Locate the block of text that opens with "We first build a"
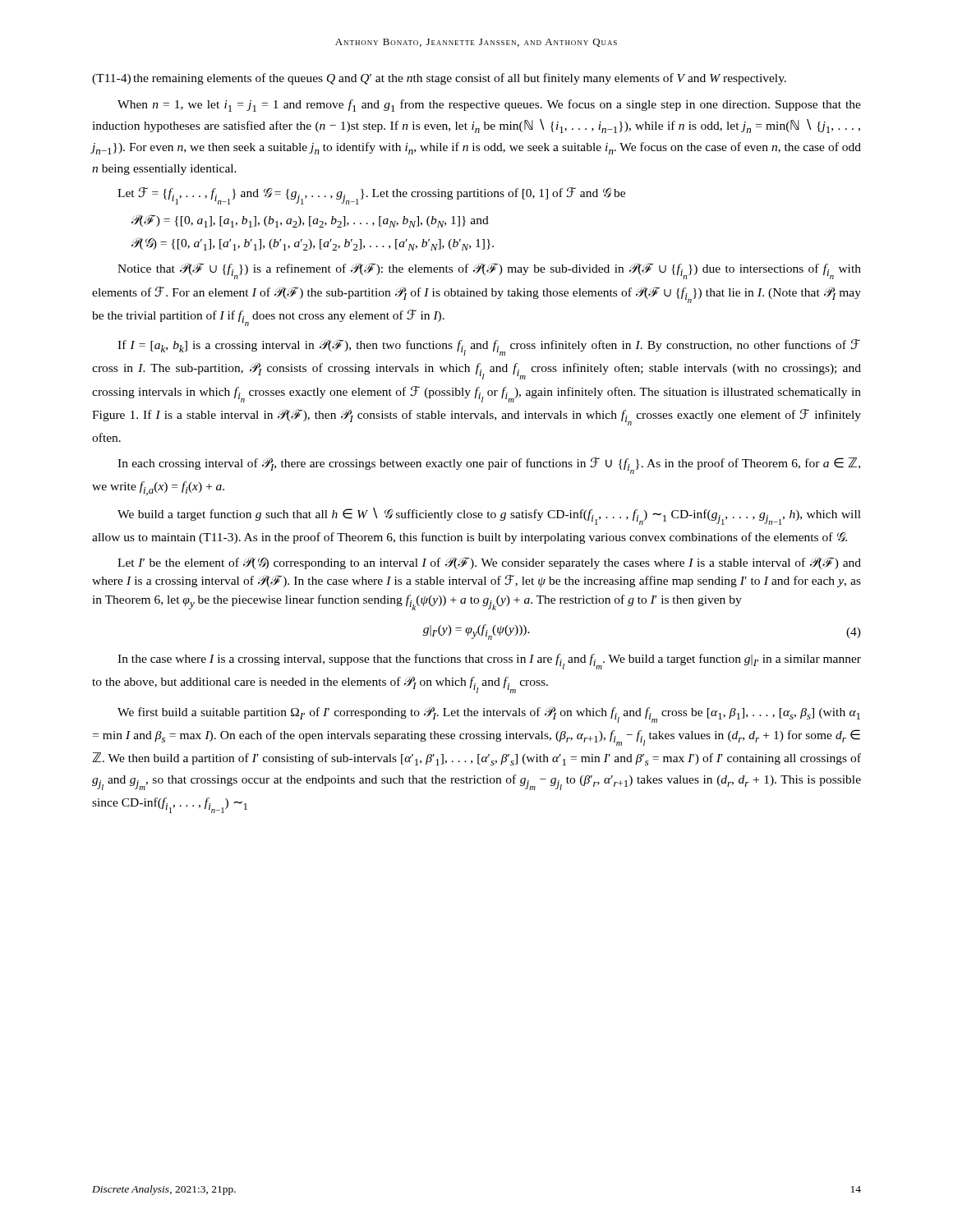Screen dimensions: 1232x953 pyautogui.click(x=476, y=760)
